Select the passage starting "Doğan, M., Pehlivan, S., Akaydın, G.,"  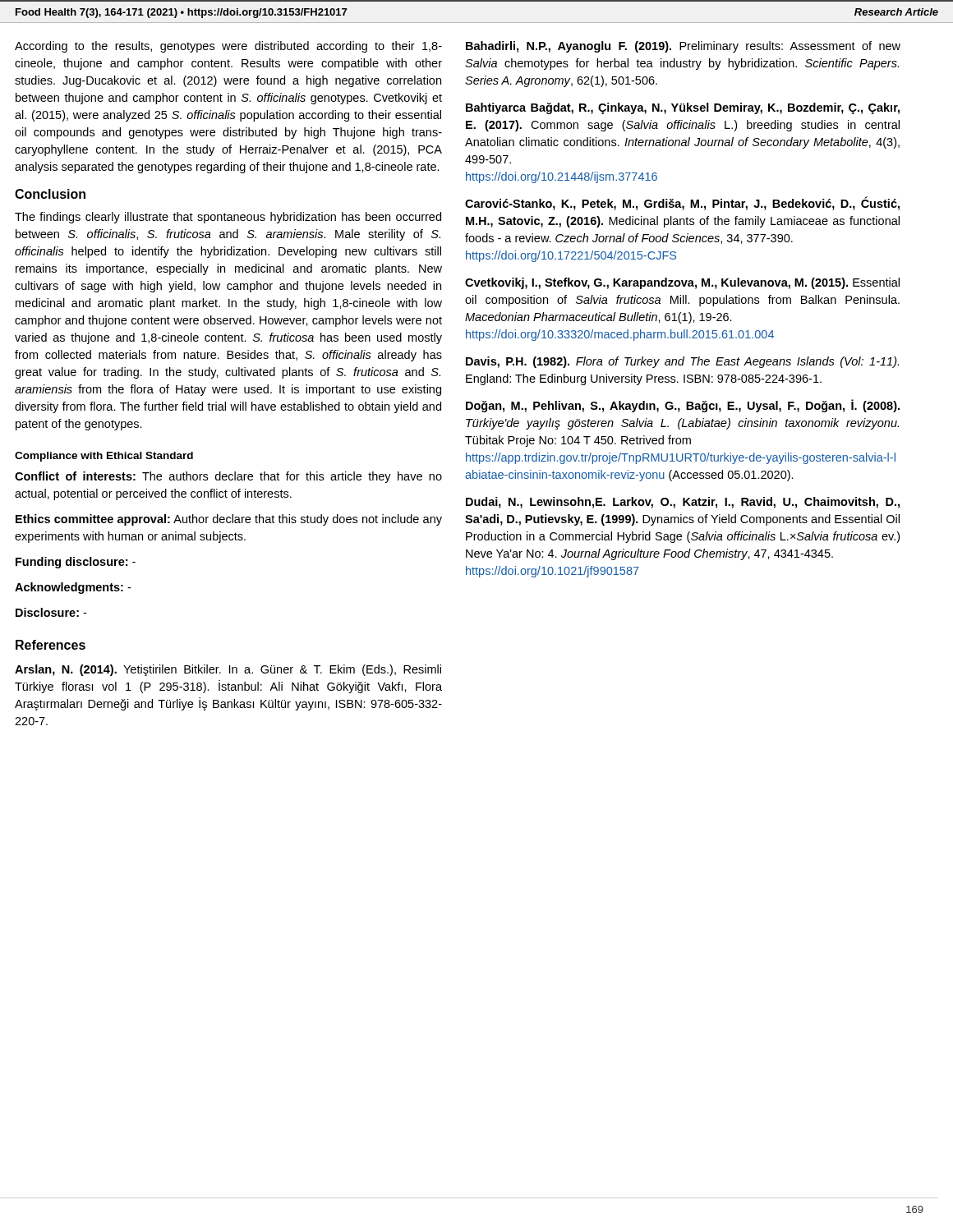pos(683,441)
